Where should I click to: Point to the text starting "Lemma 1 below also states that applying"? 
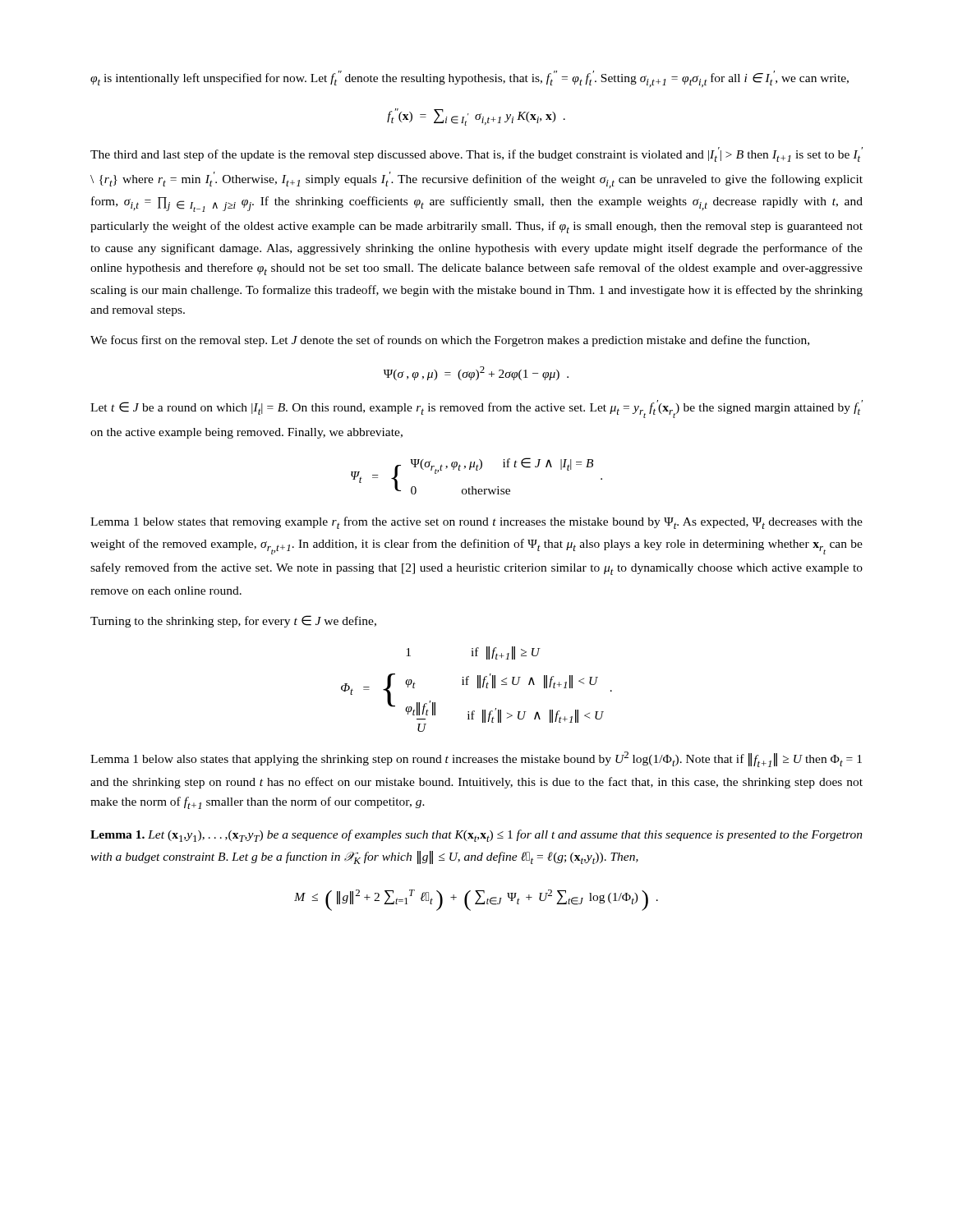click(476, 780)
